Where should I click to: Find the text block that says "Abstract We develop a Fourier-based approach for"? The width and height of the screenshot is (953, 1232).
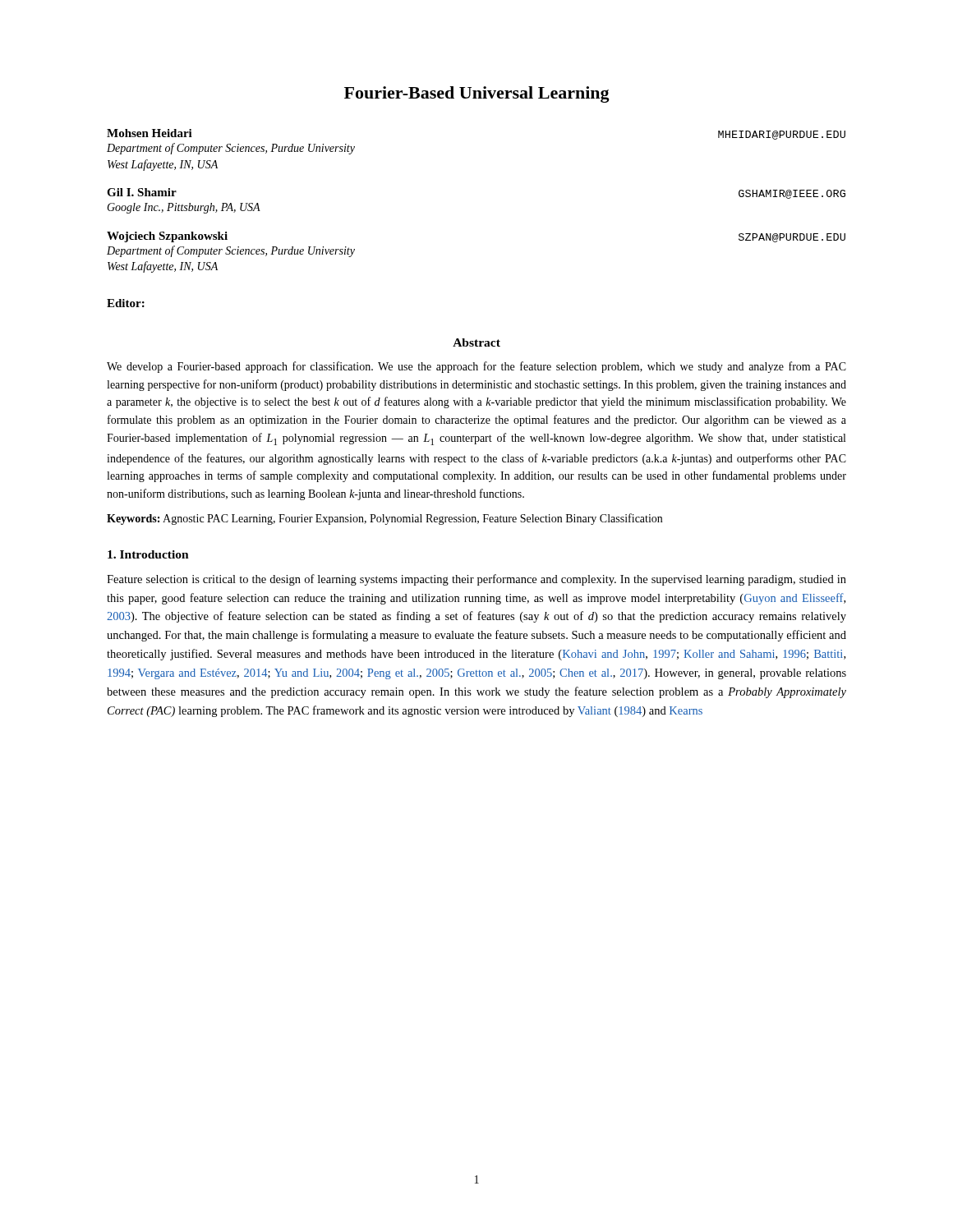[476, 431]
